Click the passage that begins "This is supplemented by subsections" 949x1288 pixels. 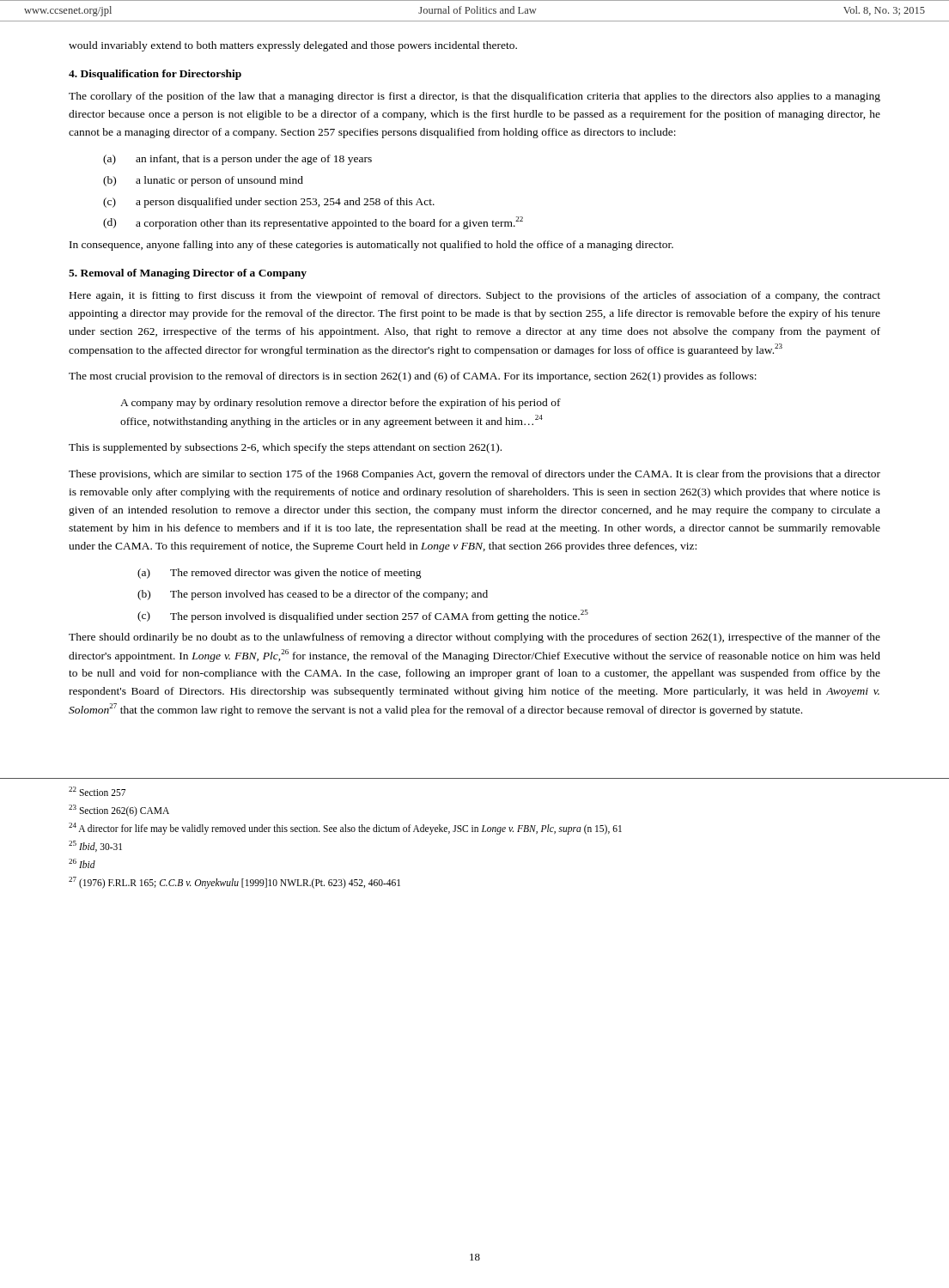pos(474,448)
